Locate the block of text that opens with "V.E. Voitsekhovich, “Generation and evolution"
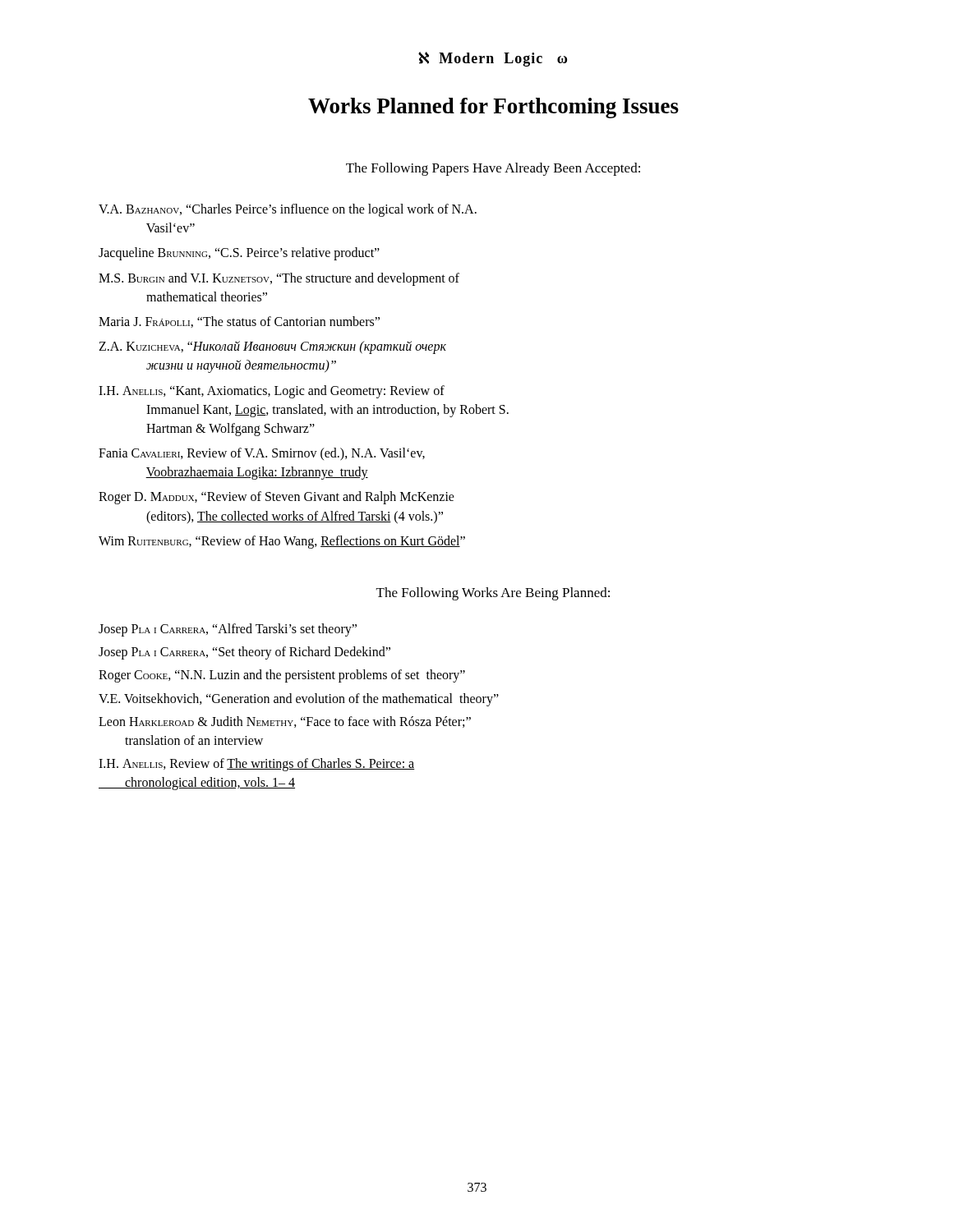Screen dimensions: 1232x954 [x=299, y=698]
